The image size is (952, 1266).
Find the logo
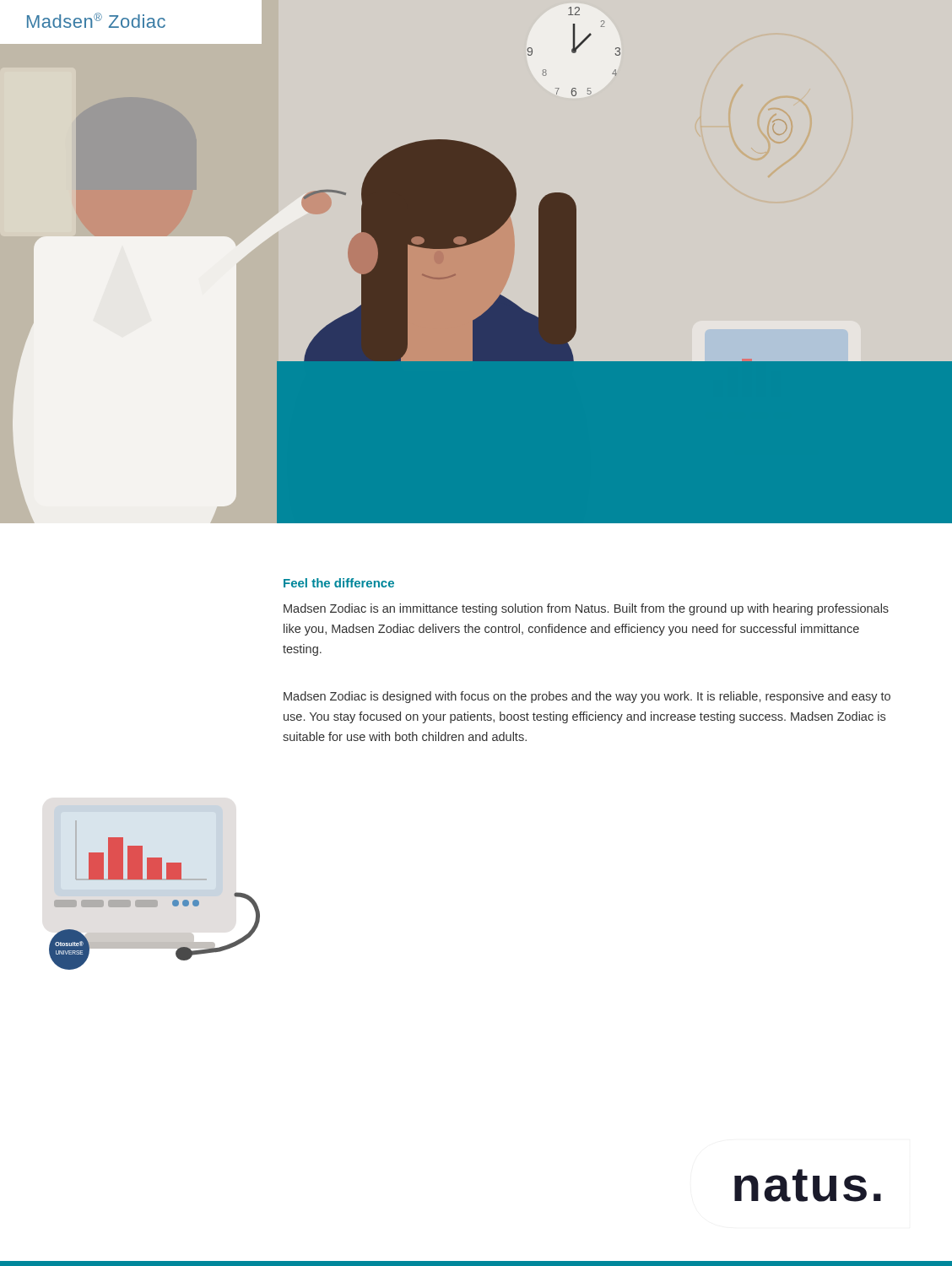(x=800, y=1184)
